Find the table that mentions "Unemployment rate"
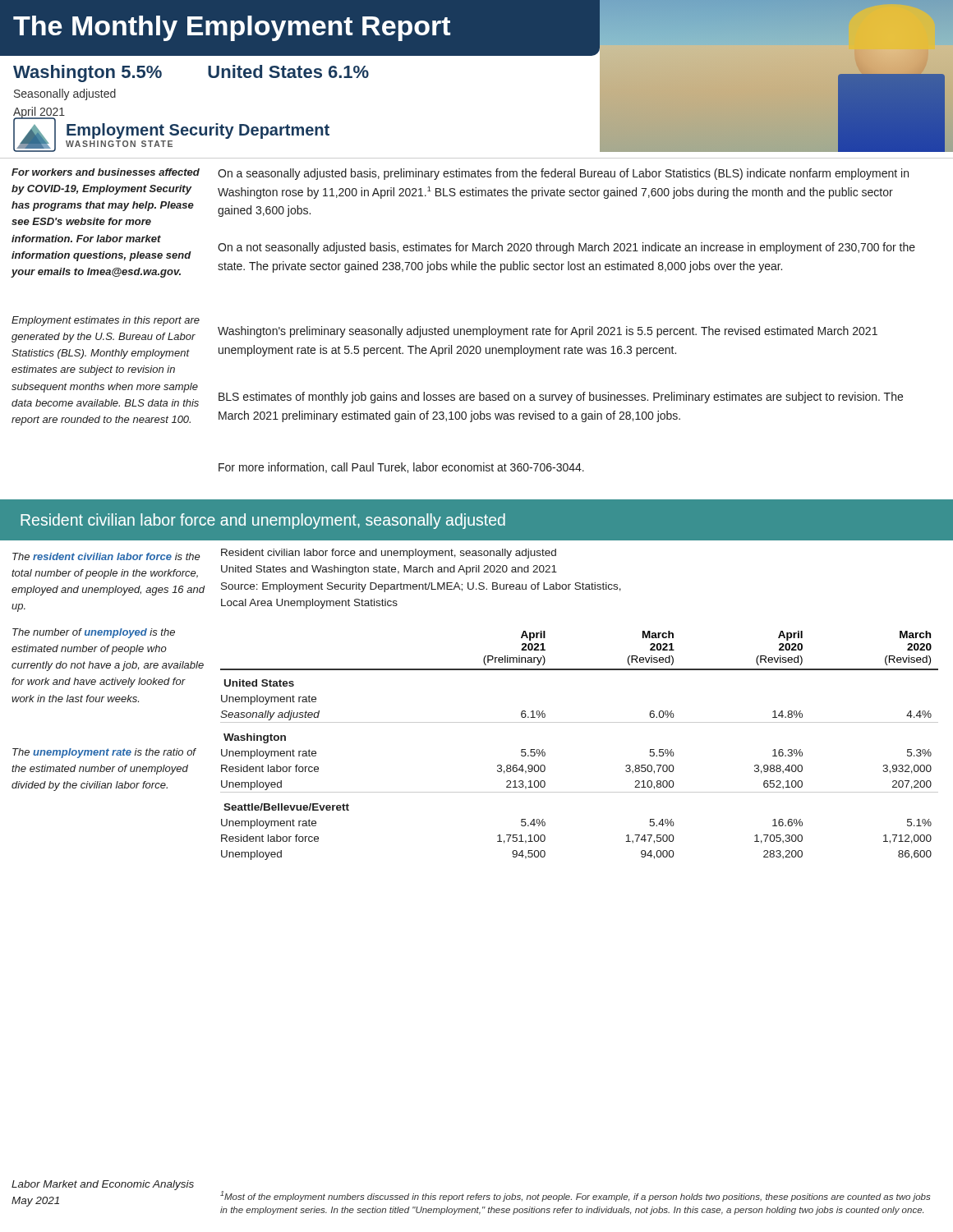Screen dimensions: 1232x953 coord(579,742)
